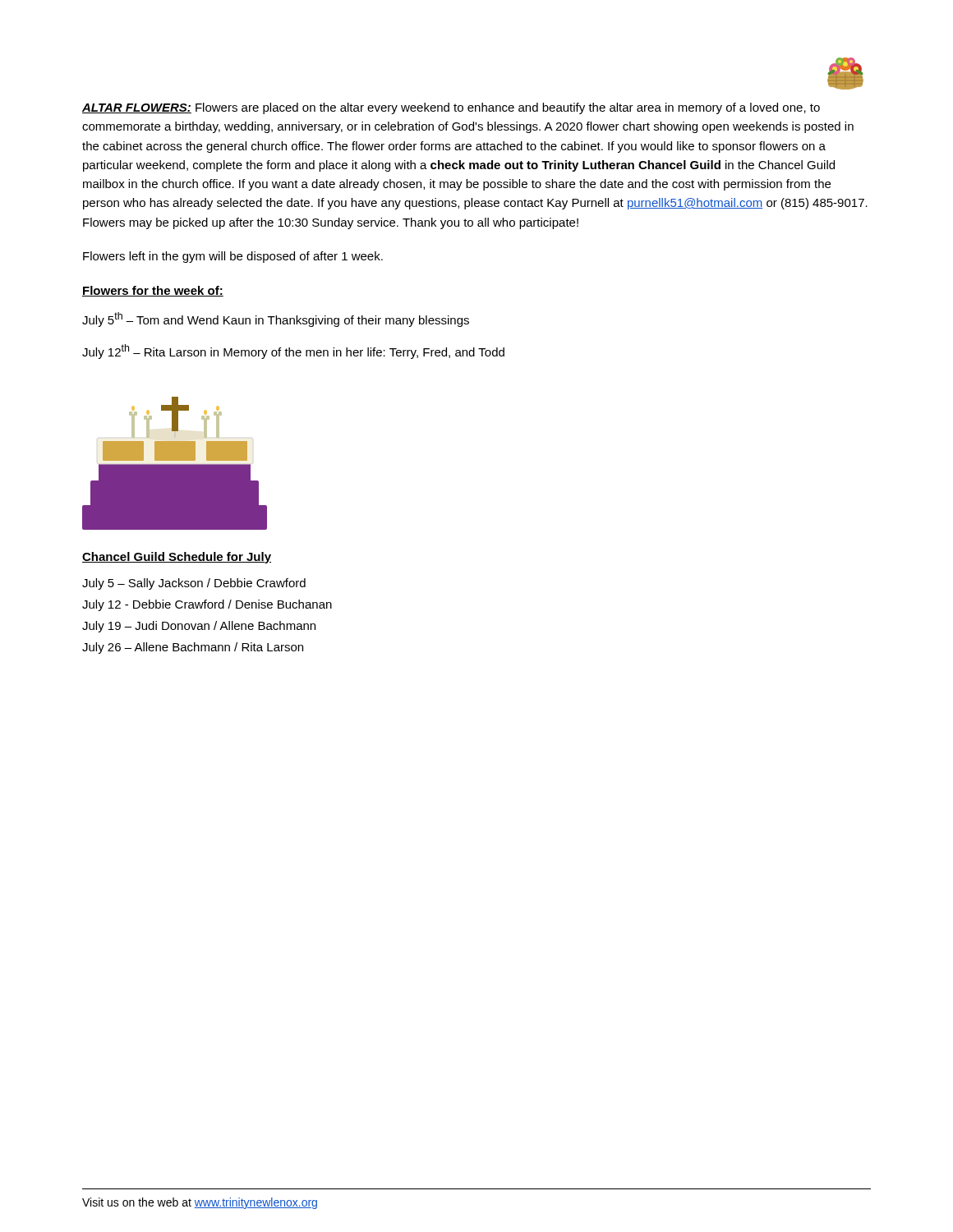Locate the element starting "ALTAR FLOWERS: Flowers are placed"

(x=475, y=164)
